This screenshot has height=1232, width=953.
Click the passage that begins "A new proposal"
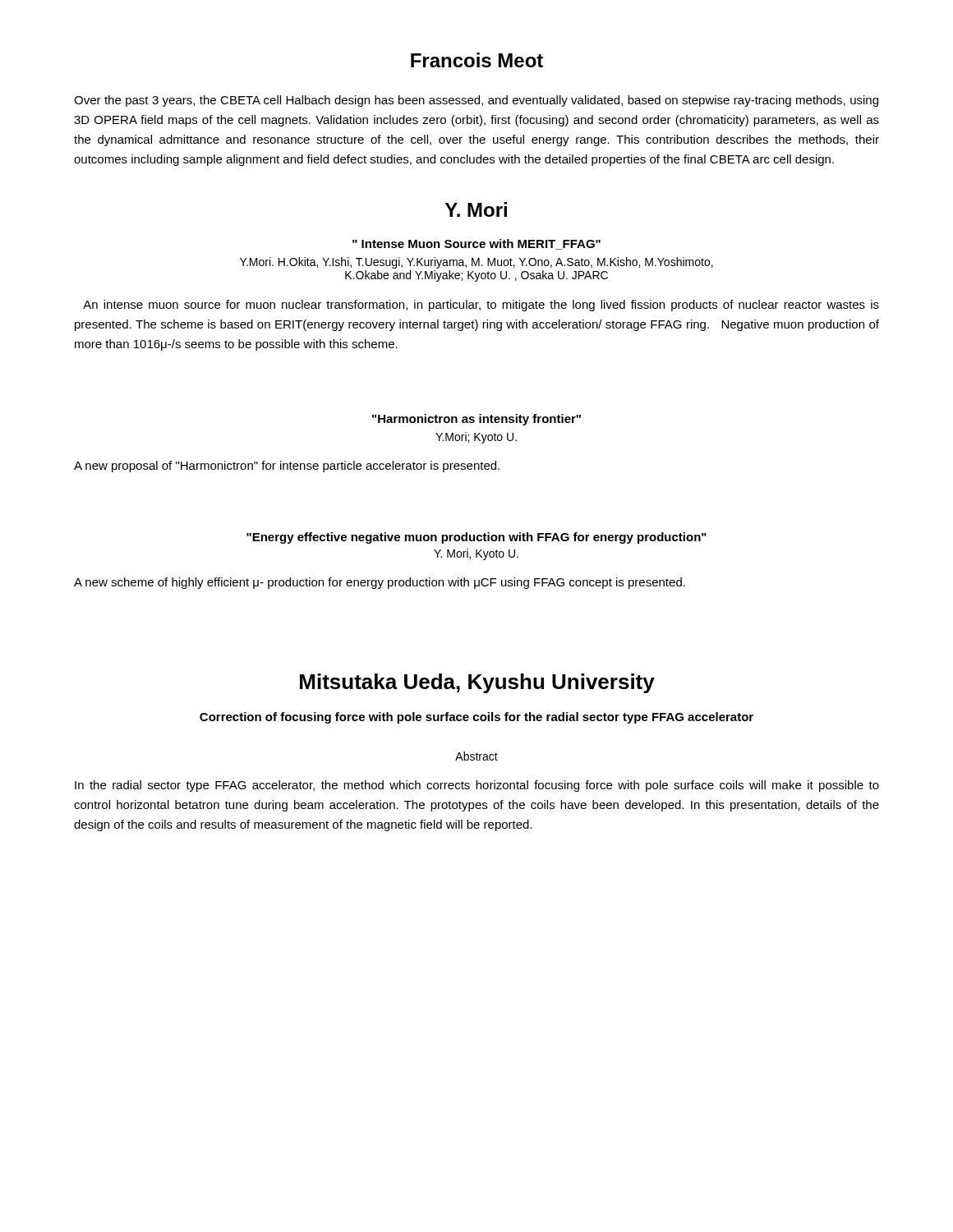click(x=476, y=466)
